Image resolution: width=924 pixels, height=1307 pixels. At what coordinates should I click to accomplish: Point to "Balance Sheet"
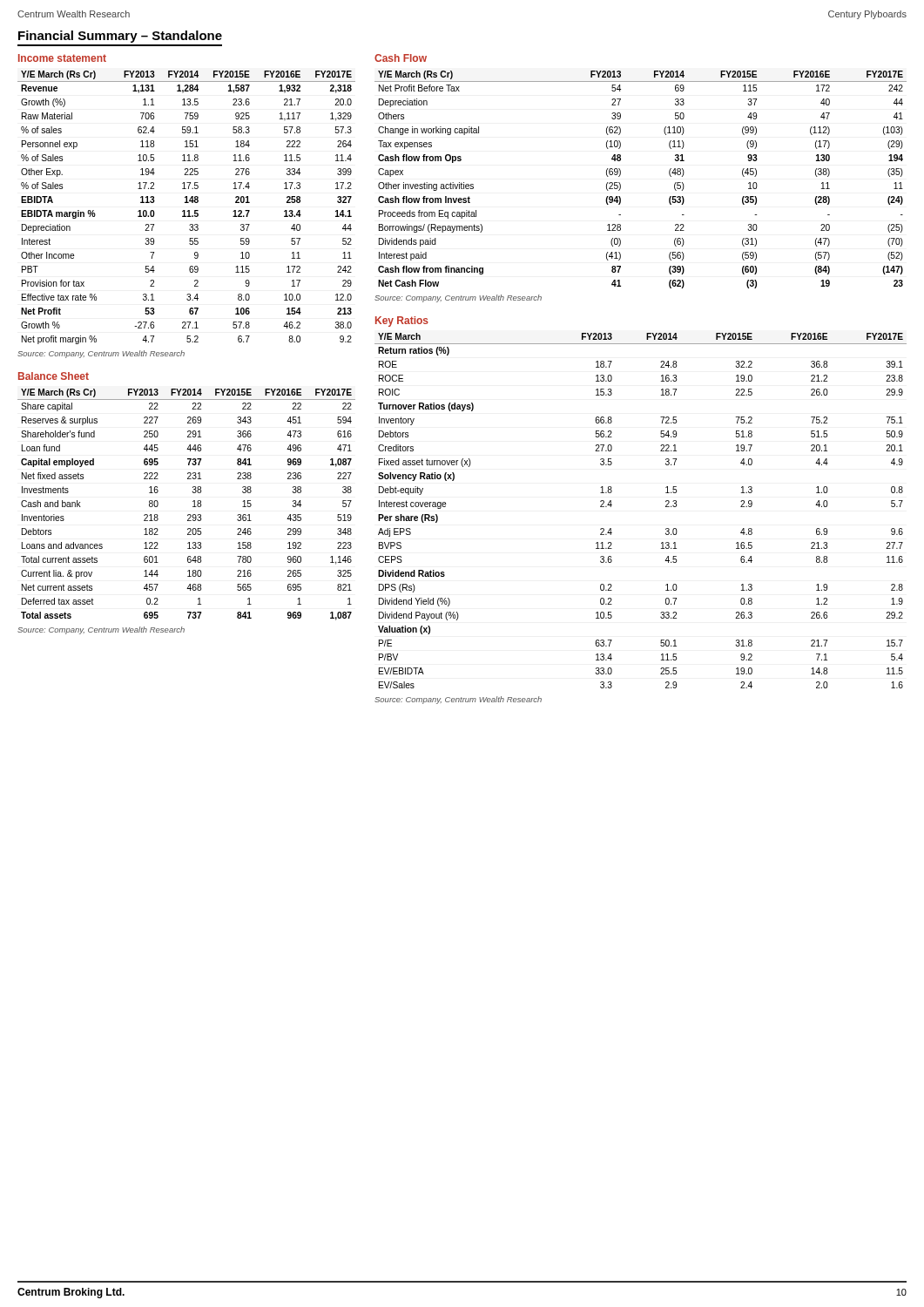(53, 376)
